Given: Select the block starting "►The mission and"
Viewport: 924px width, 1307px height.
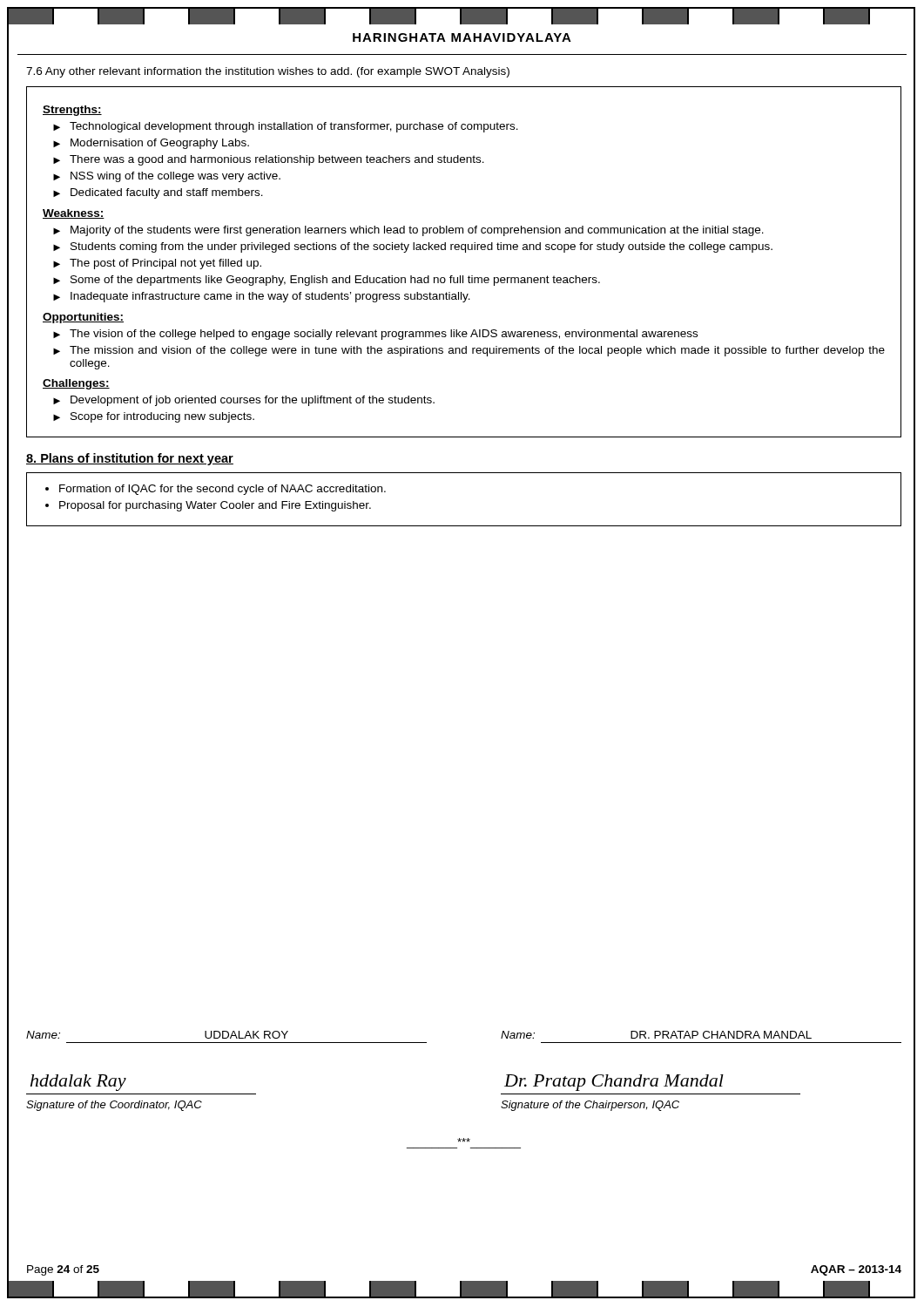Looking at the screenshot, I should [x=468, y=356].
